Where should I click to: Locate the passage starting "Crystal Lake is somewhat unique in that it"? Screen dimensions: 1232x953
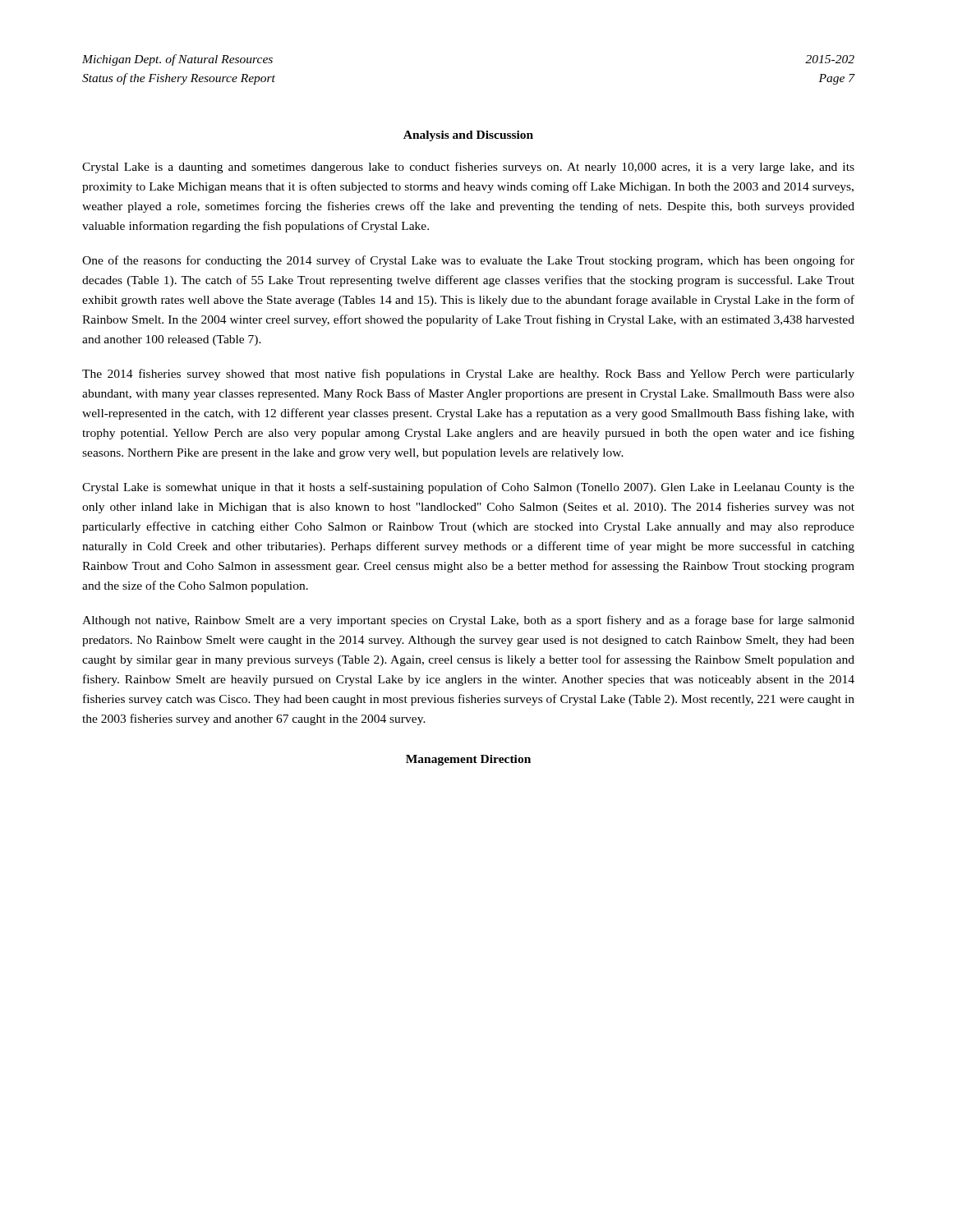468,536
